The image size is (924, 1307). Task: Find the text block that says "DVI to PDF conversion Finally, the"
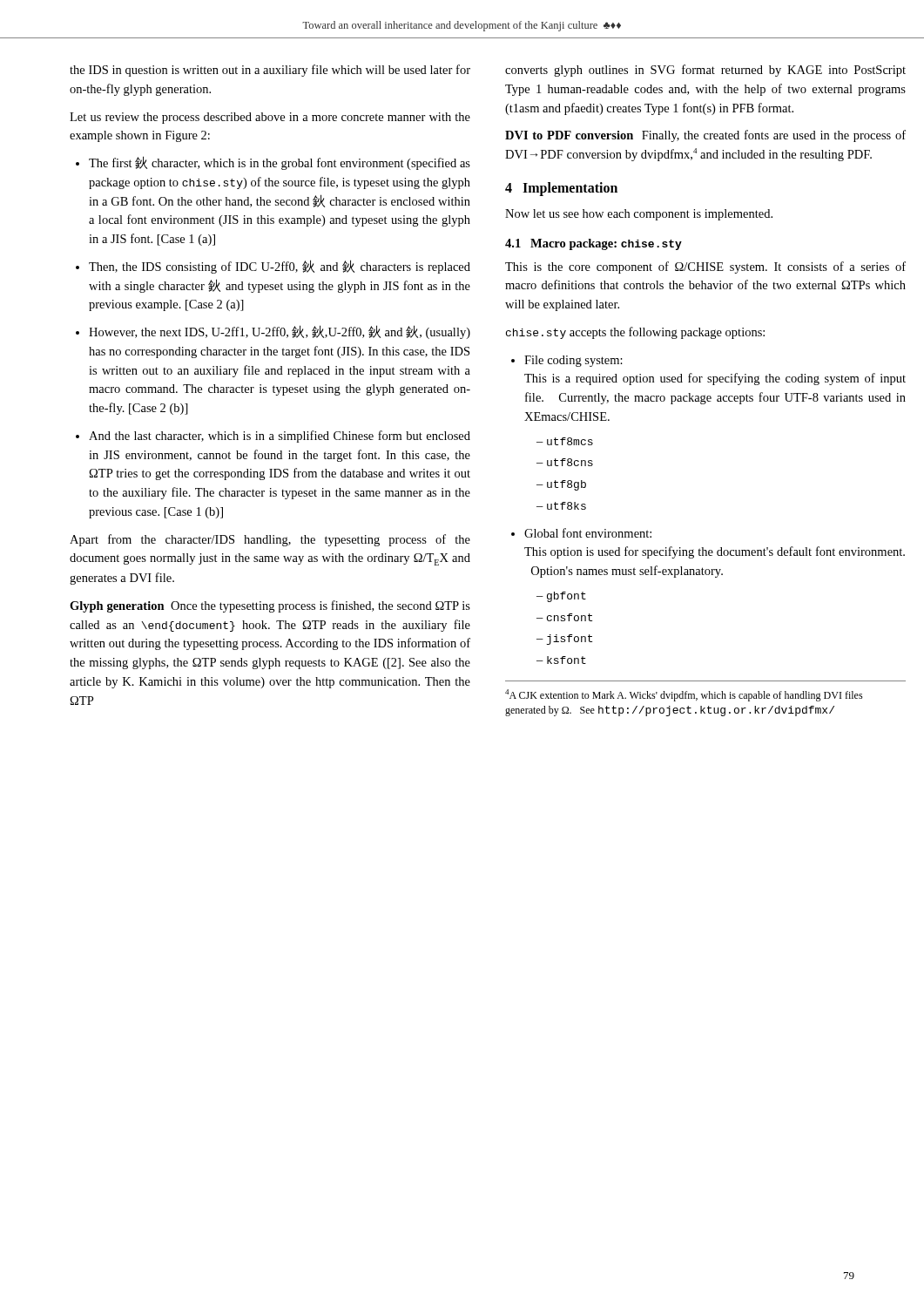click(x=705, y=145)
